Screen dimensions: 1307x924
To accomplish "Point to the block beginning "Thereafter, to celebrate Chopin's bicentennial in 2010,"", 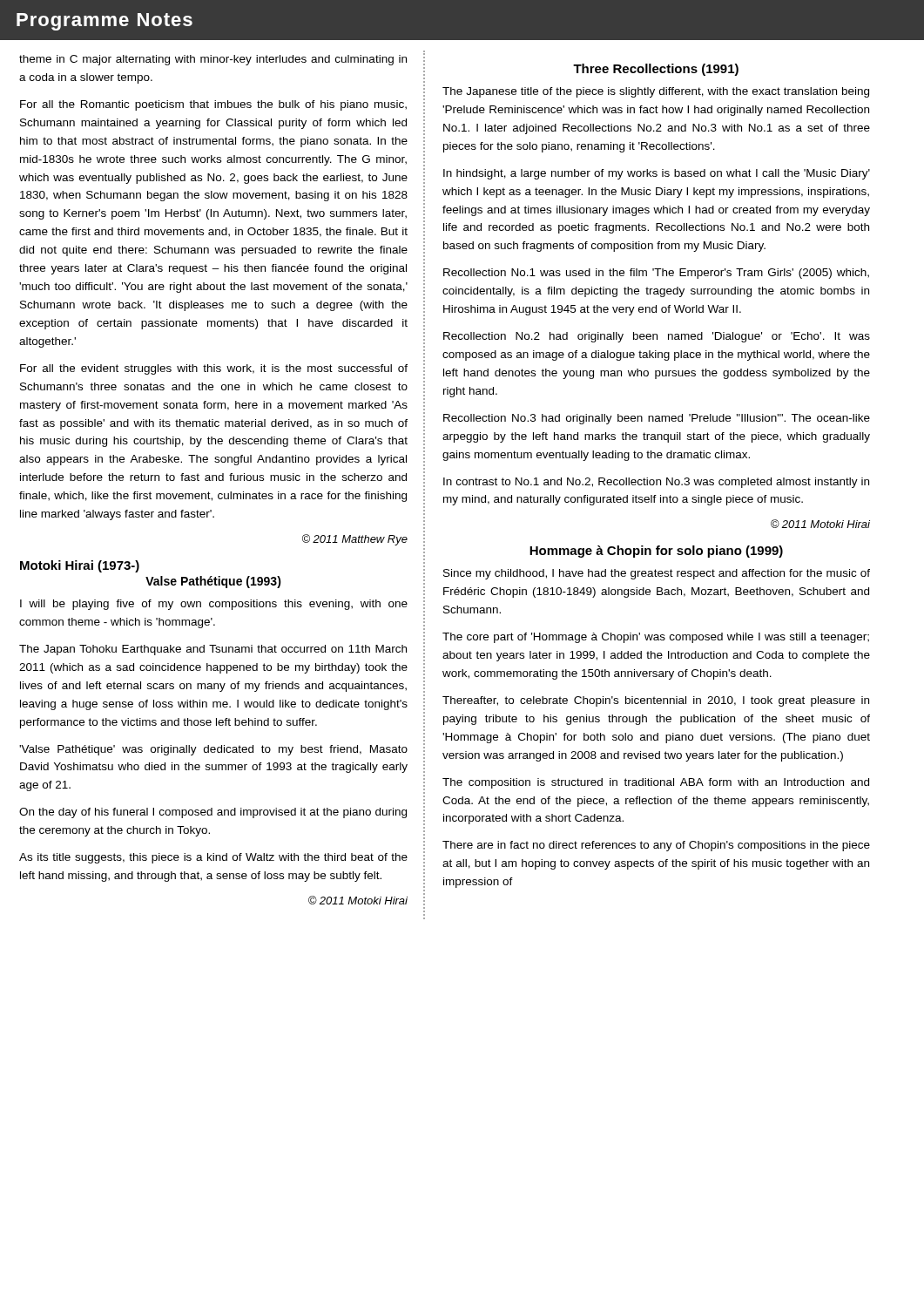I will pos(656,727).
